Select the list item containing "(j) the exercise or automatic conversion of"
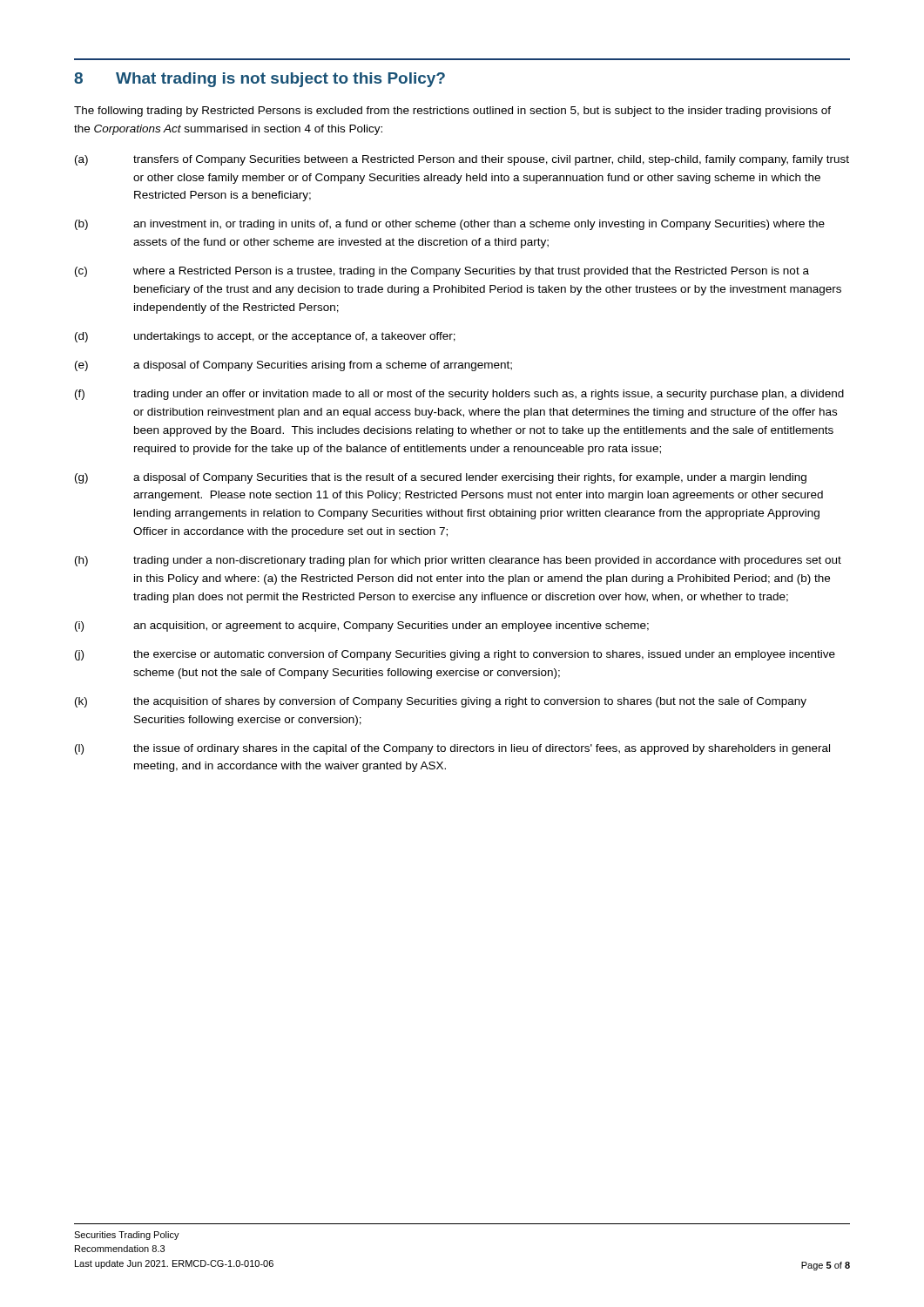The image size is (924, 1307). [462, 664]
